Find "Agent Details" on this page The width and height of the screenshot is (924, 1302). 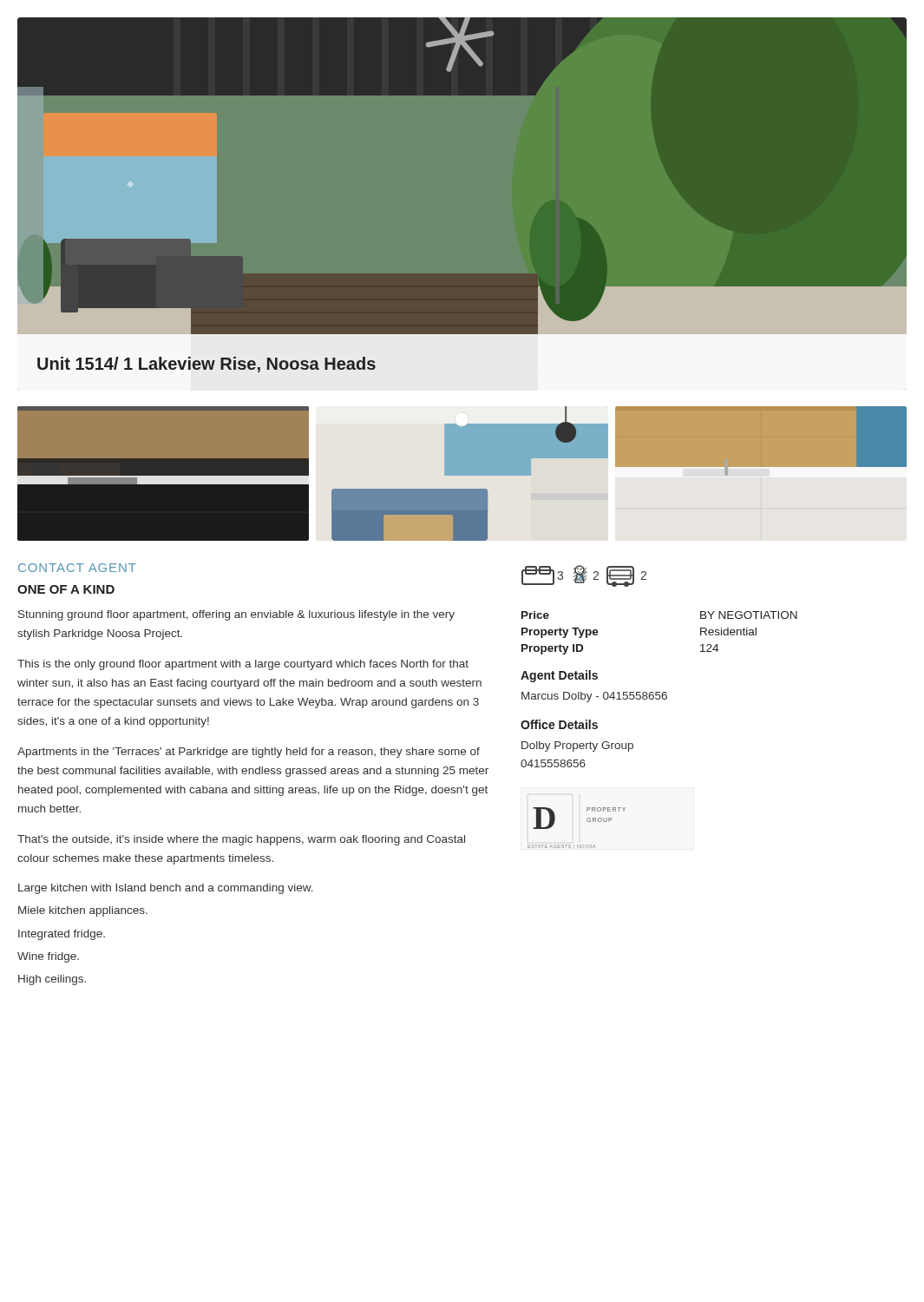[559, 675]
